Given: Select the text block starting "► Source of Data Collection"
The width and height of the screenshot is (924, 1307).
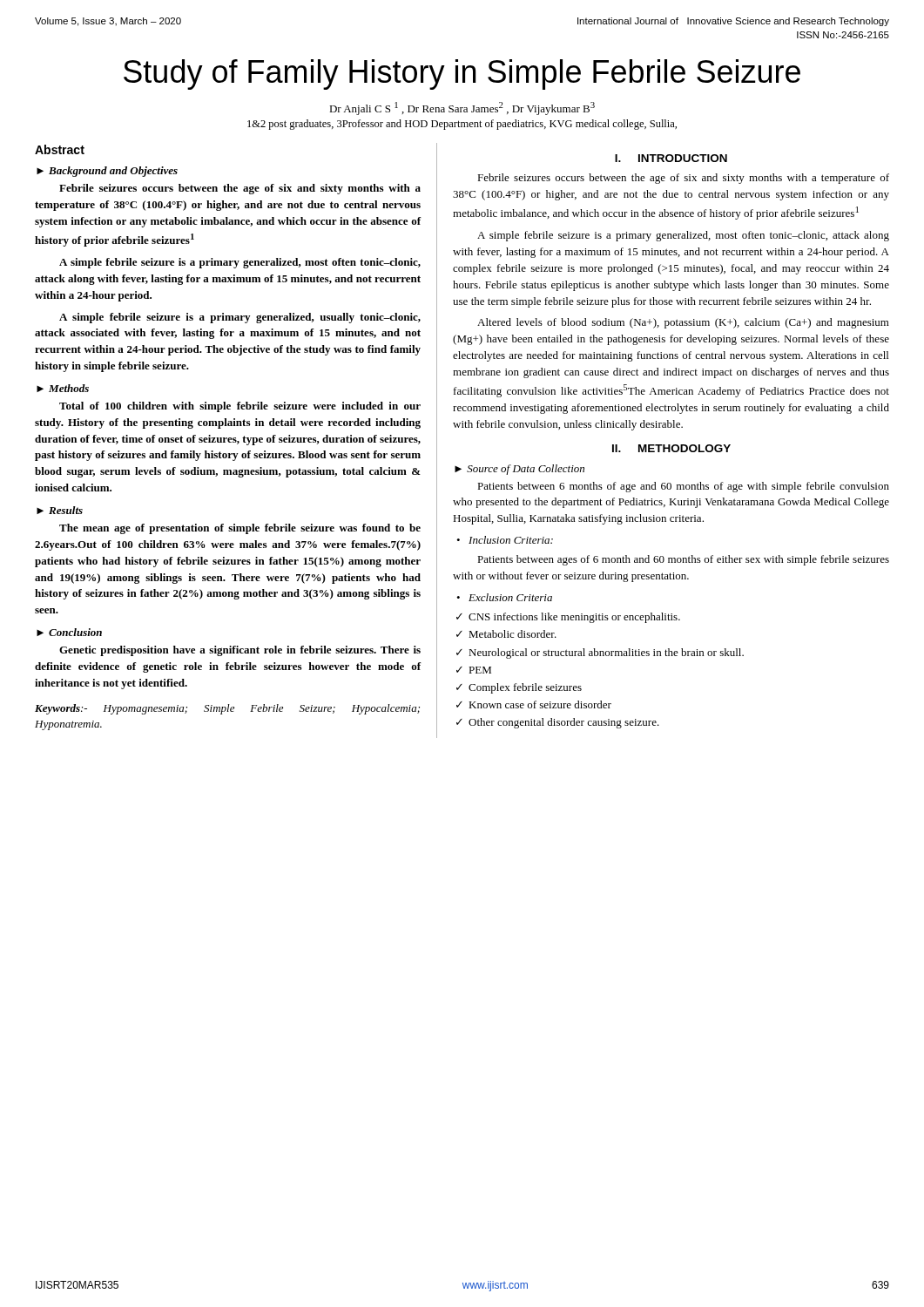Looking at the screenshot, I should click(x=519, y=468).
